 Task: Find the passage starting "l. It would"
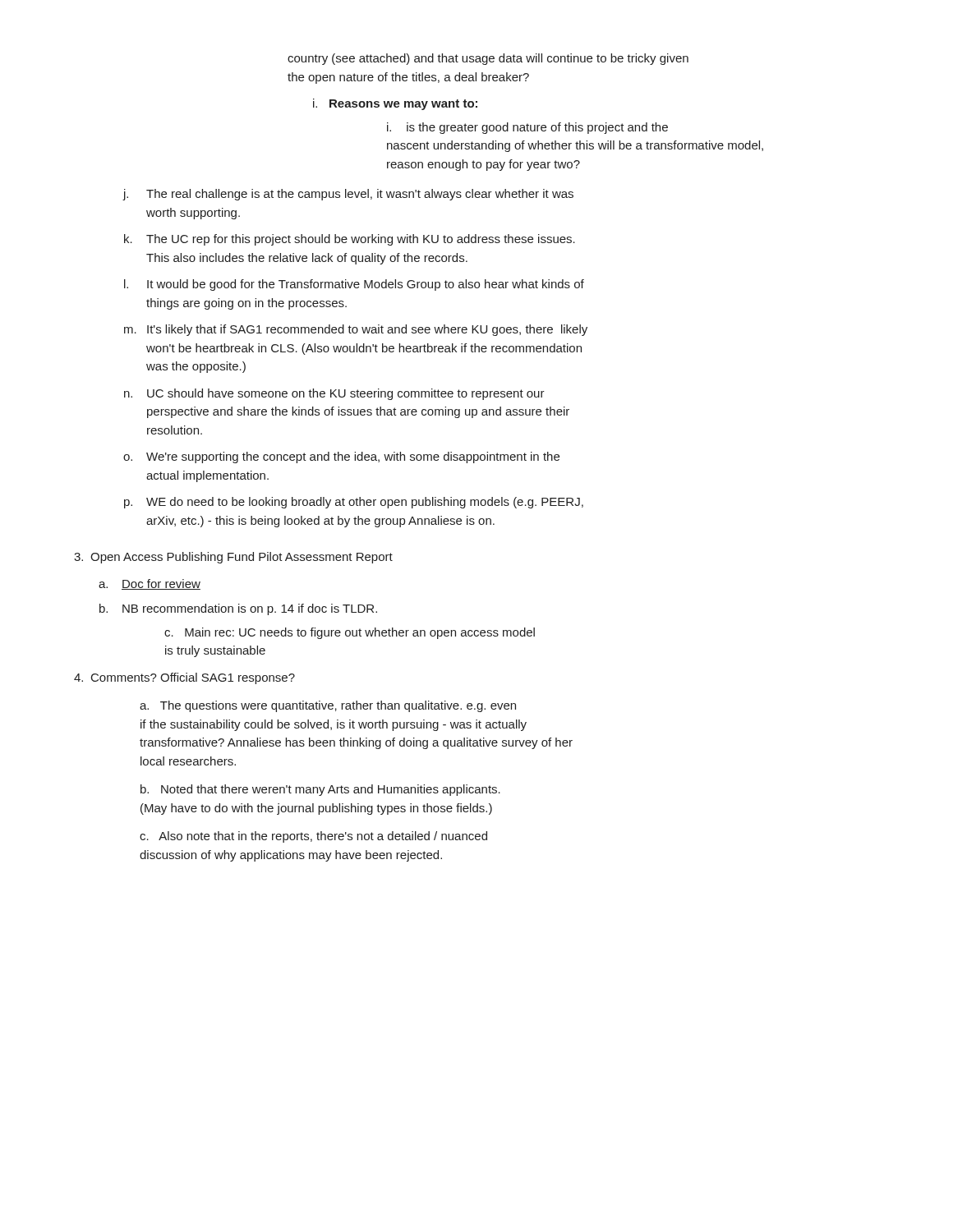pyautogui.click(x=501, y=294)
